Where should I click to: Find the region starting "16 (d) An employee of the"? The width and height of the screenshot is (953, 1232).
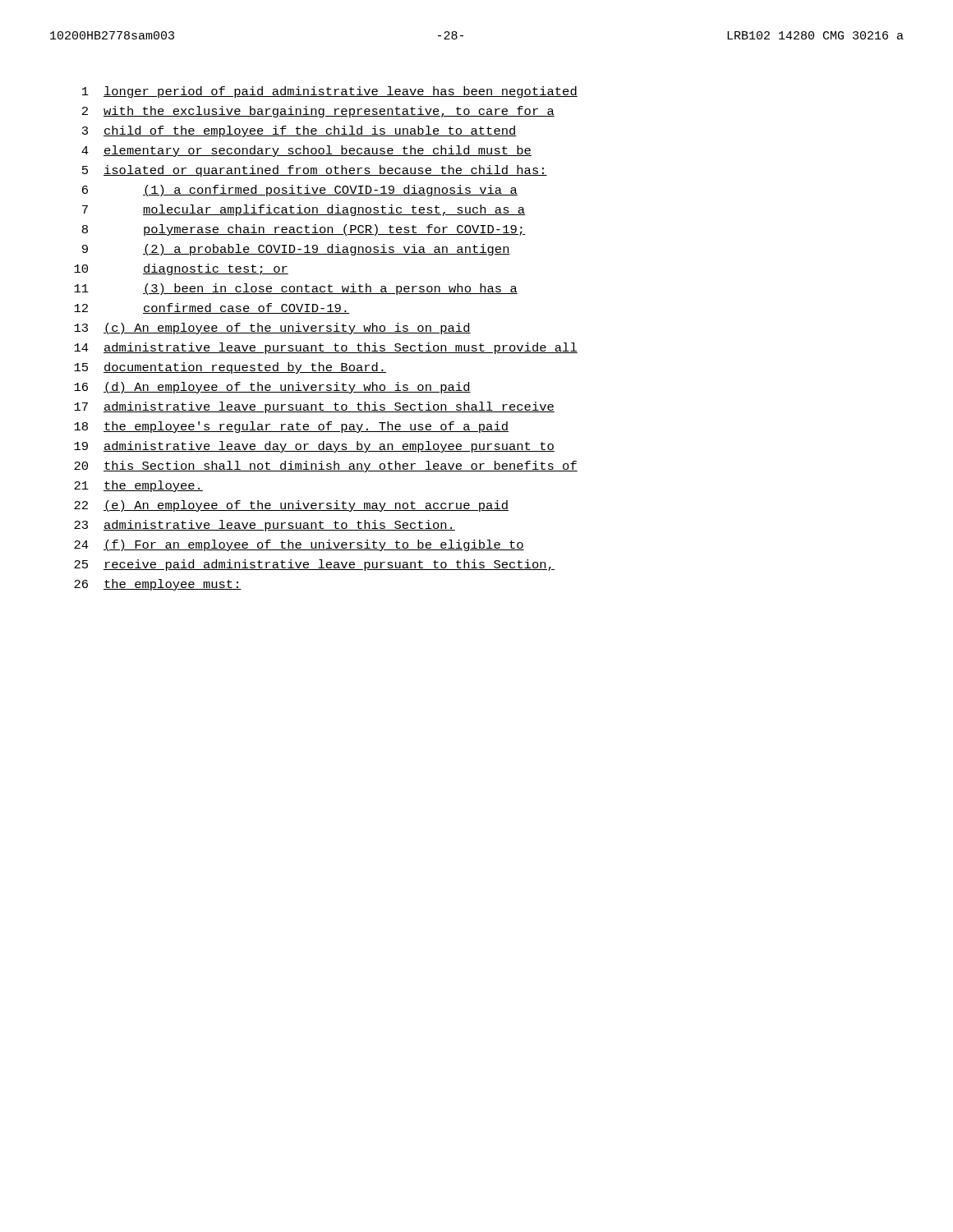(x=476, y=388)
